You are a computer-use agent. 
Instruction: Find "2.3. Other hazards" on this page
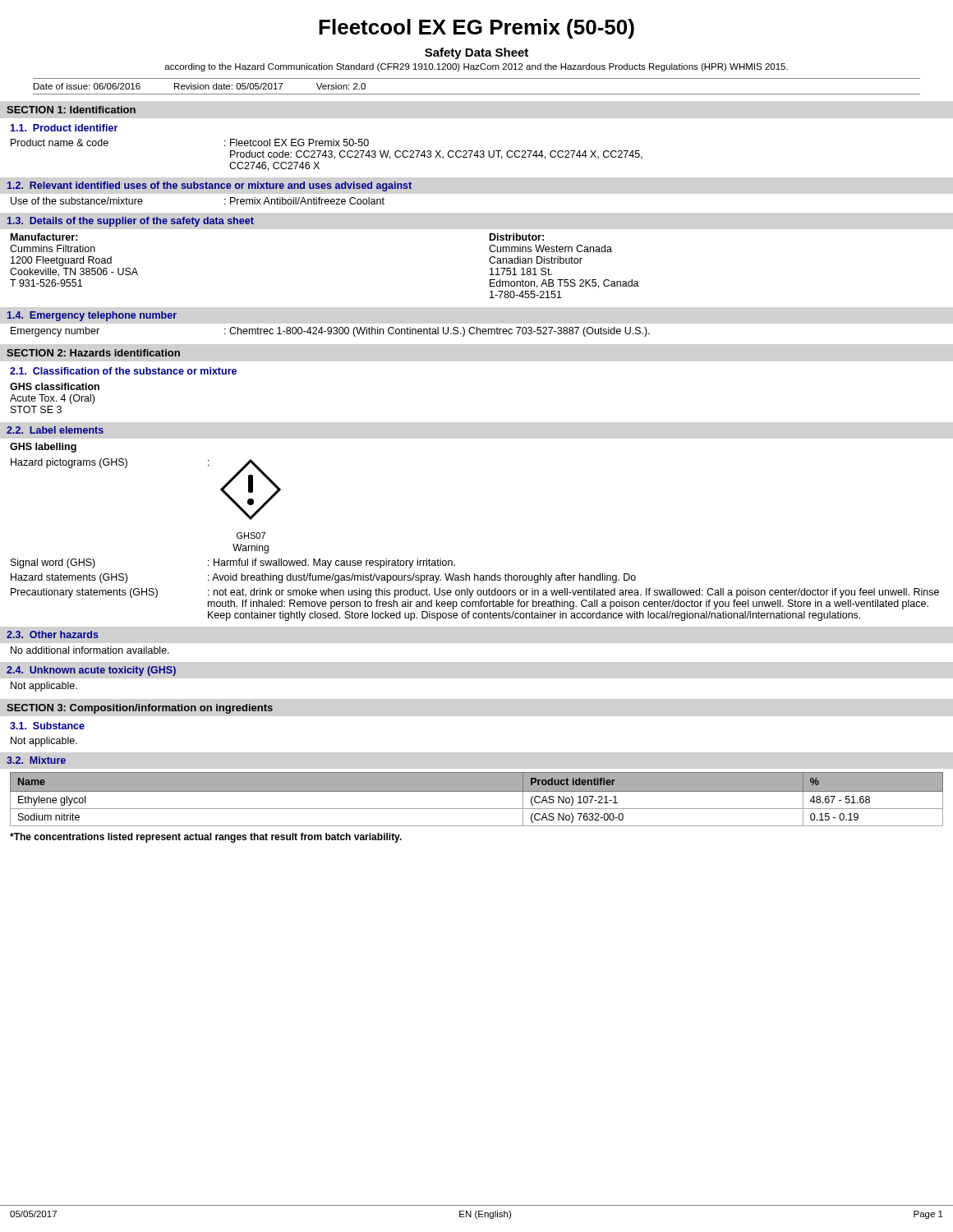tap(53, 635)
